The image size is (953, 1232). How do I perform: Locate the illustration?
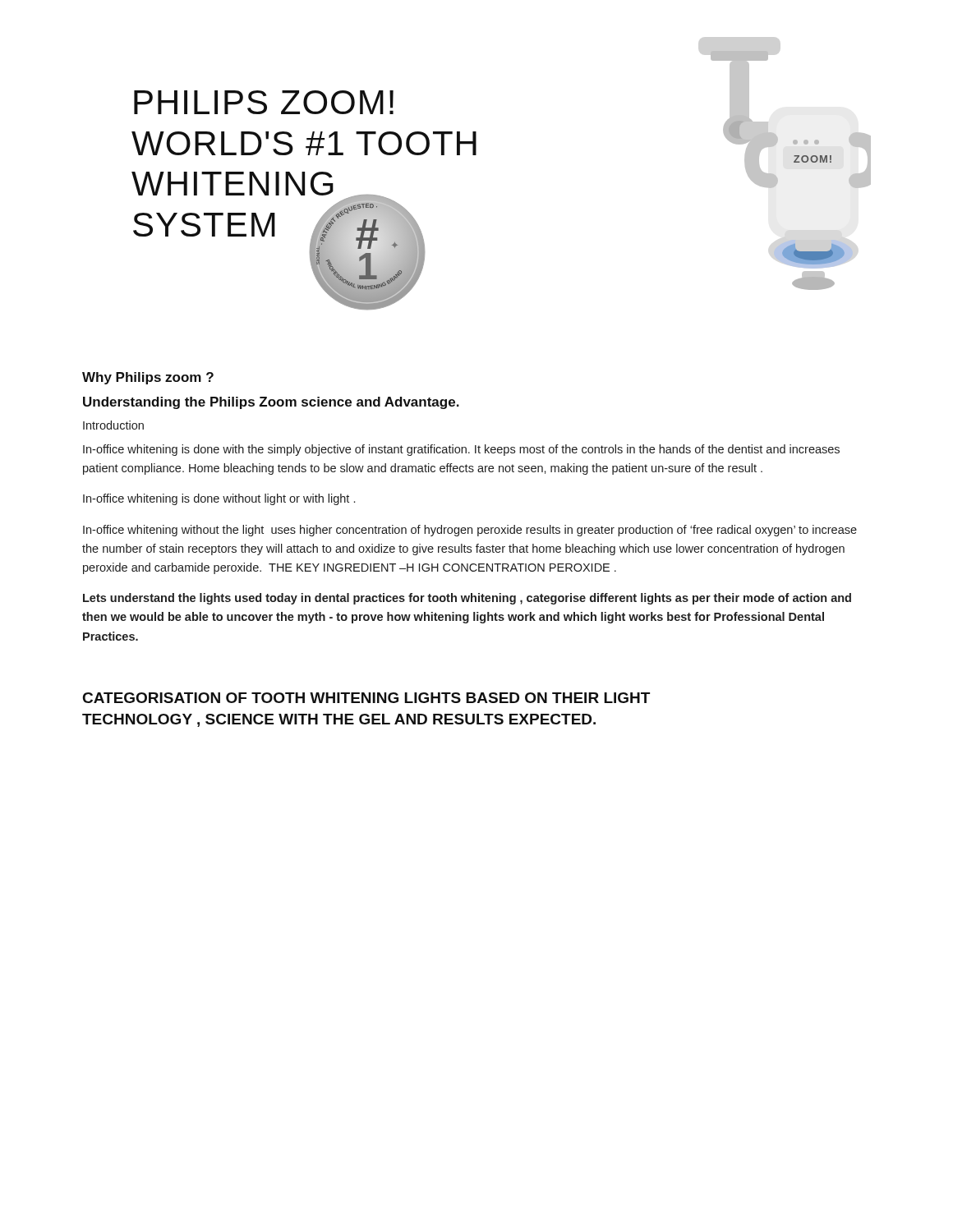point(476,185)
